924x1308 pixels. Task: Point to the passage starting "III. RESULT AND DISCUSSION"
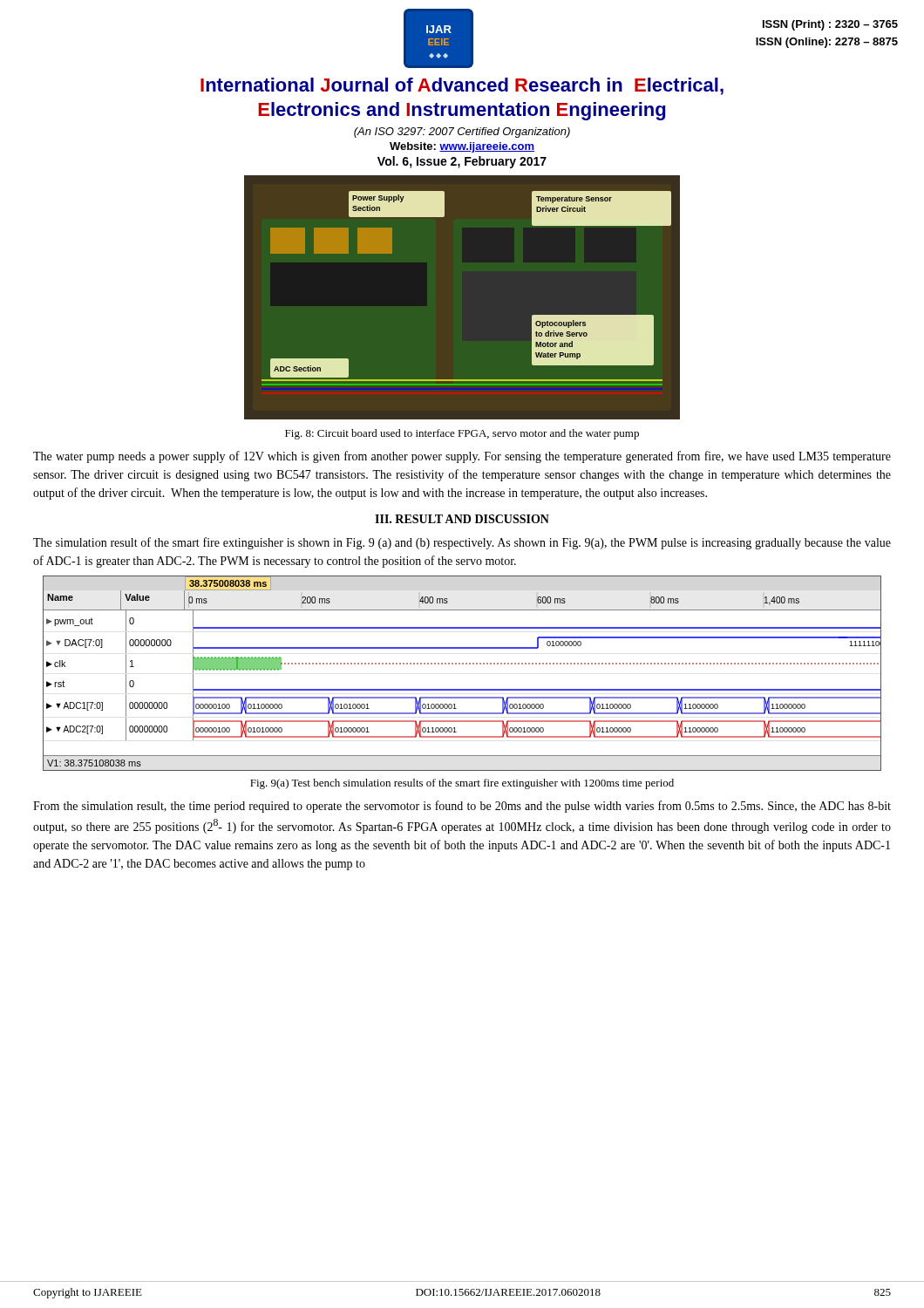coord(462,519)
